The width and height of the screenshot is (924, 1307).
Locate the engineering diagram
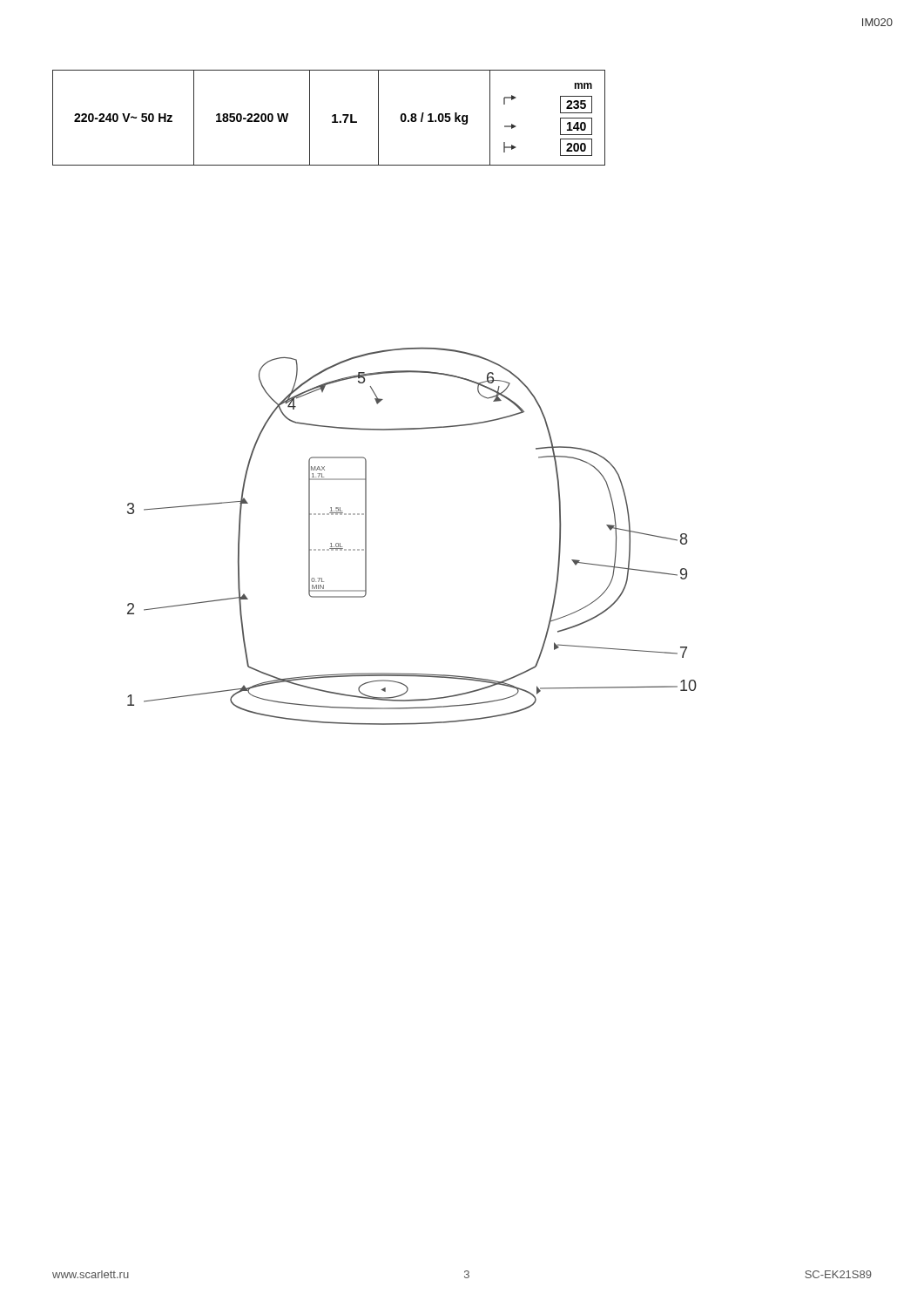tap(444, 484)
